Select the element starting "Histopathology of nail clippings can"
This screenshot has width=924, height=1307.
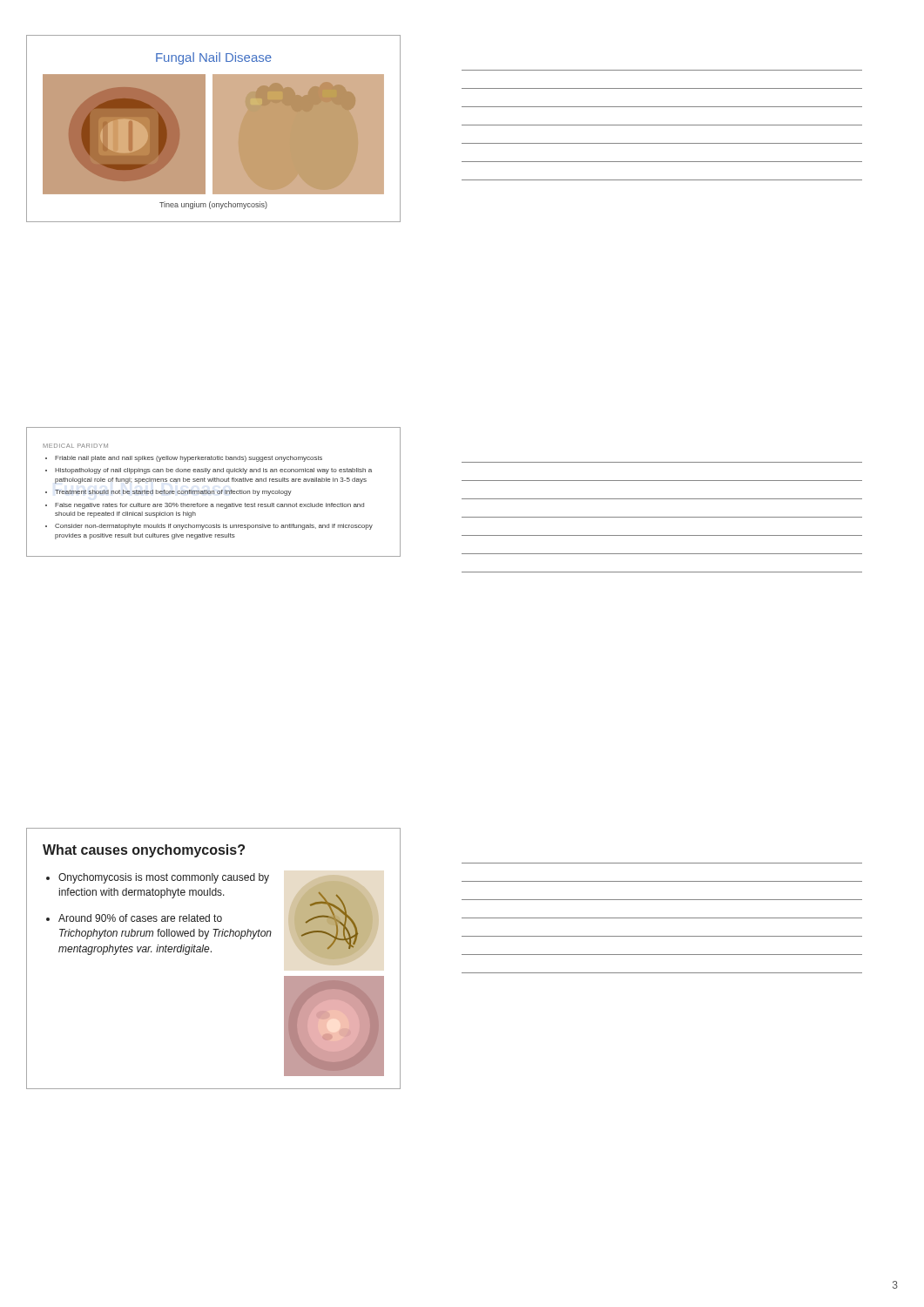pyautogui.click(x=213, y=475)
